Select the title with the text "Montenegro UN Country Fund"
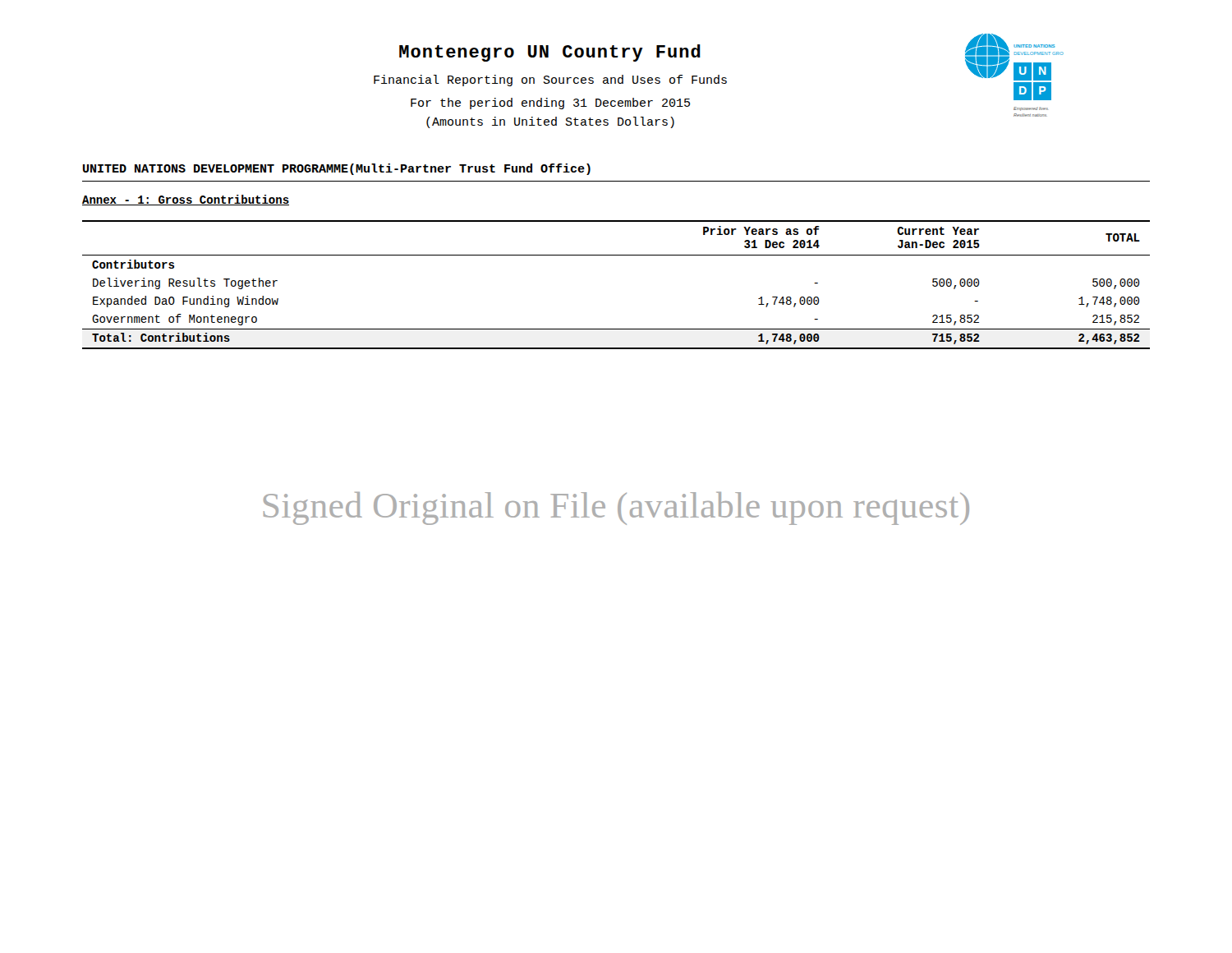The image size is (1232, 953). (x=550, y=53)
